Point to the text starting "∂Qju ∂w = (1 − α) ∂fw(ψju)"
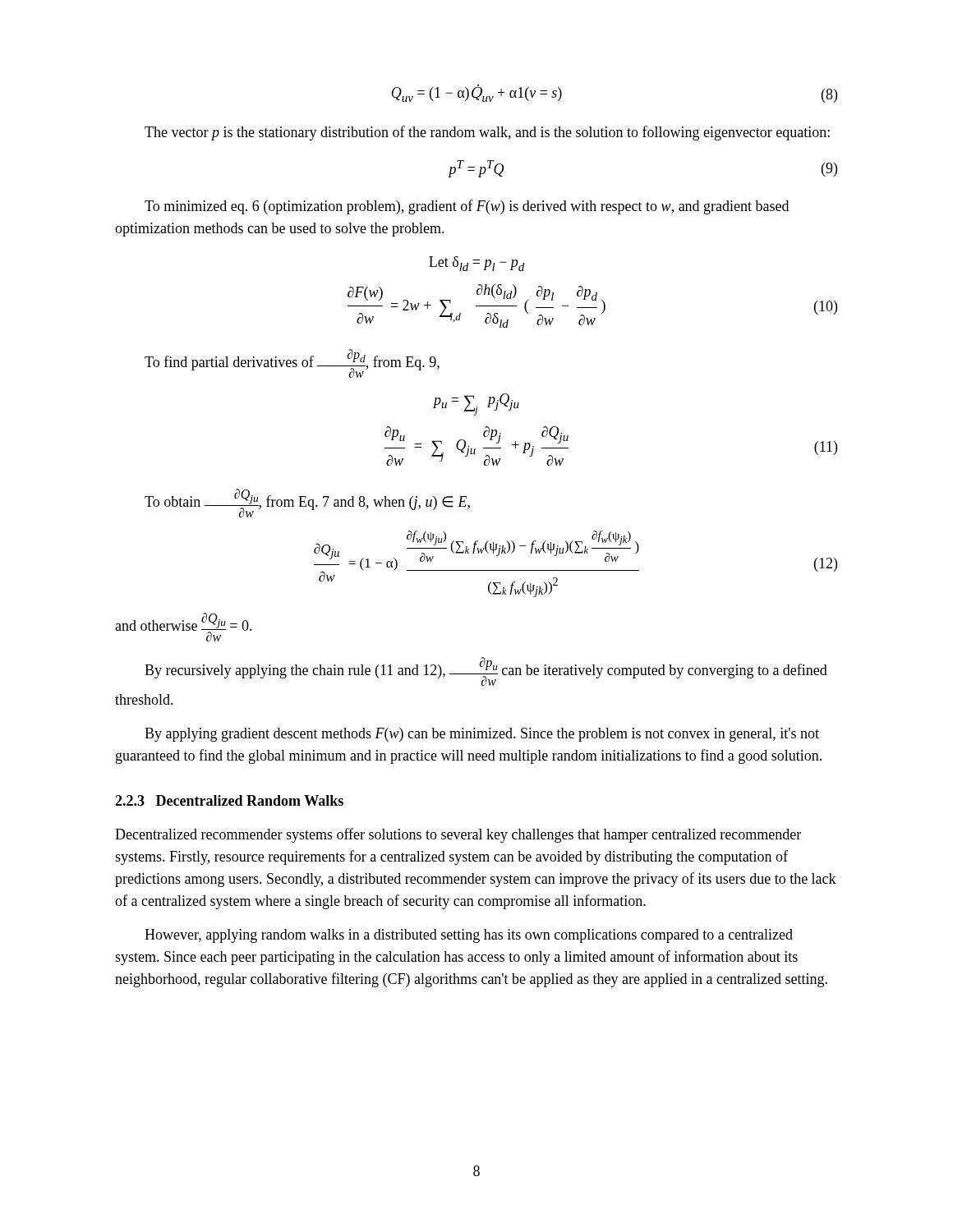This screenshot has width=953, height=1232. click(476, 563)
